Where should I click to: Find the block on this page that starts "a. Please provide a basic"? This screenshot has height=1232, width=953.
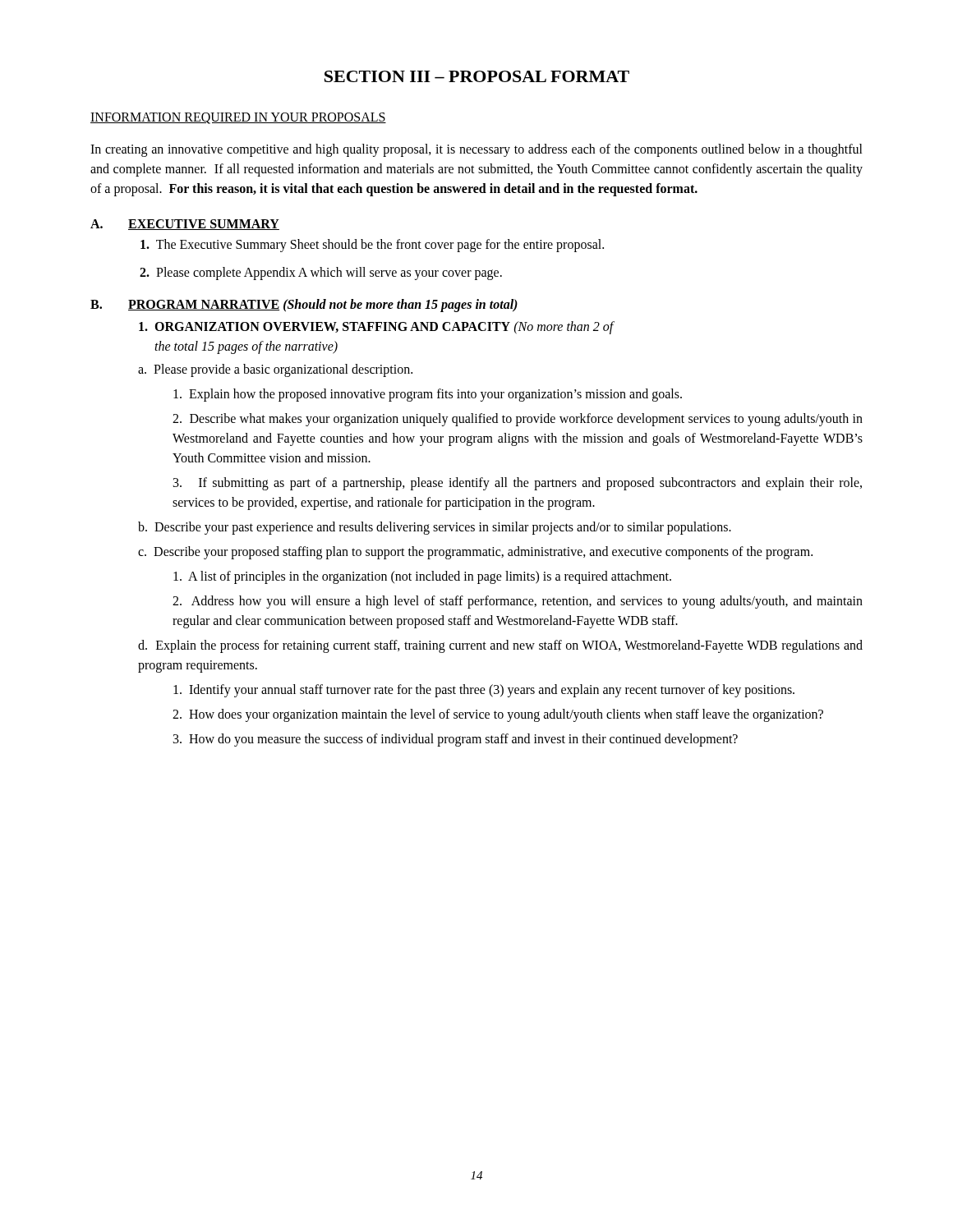(276, 369)
